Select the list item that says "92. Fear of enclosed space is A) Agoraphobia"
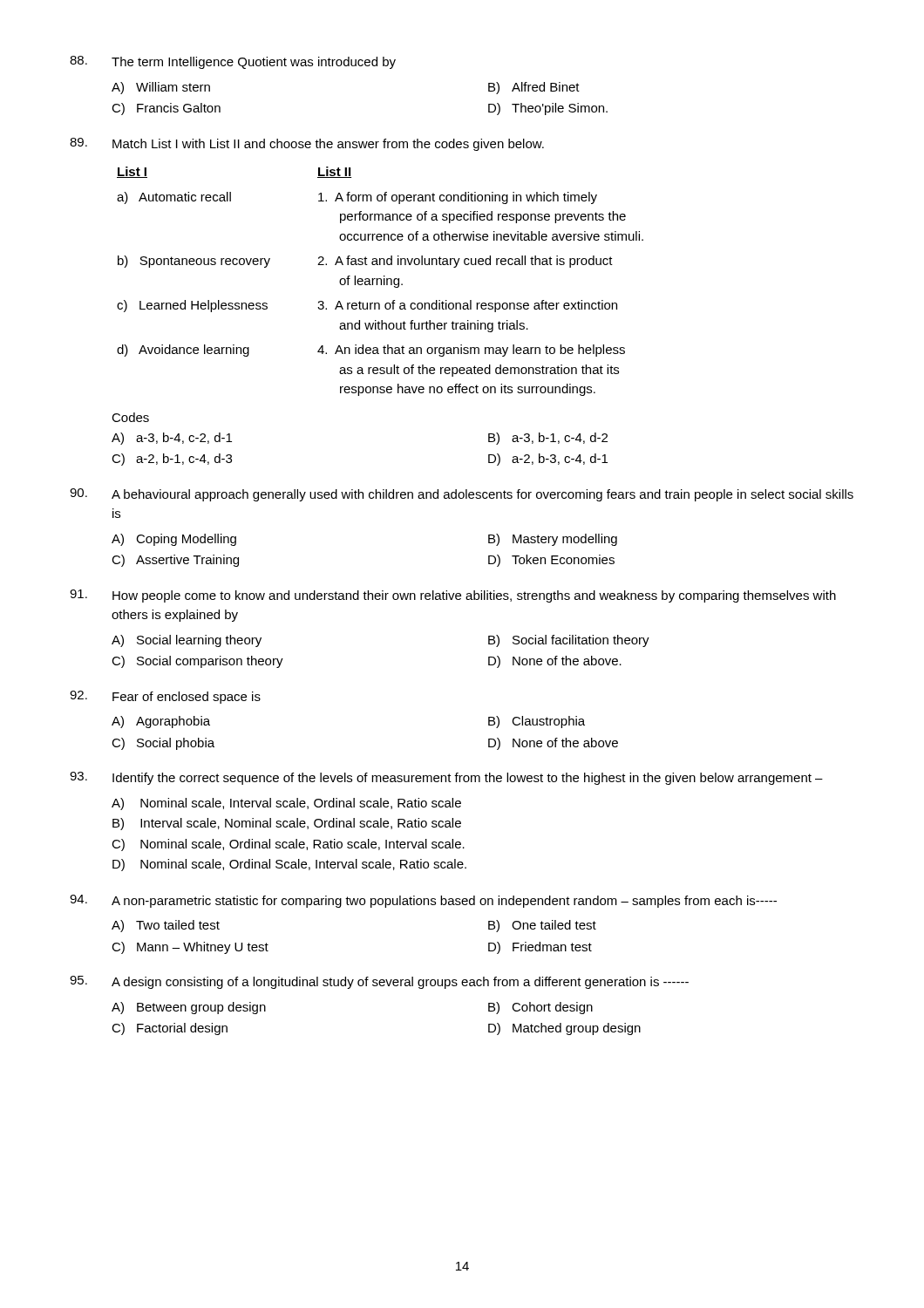The width and height of the screenshot is (924, 1308). click(165, 697)
